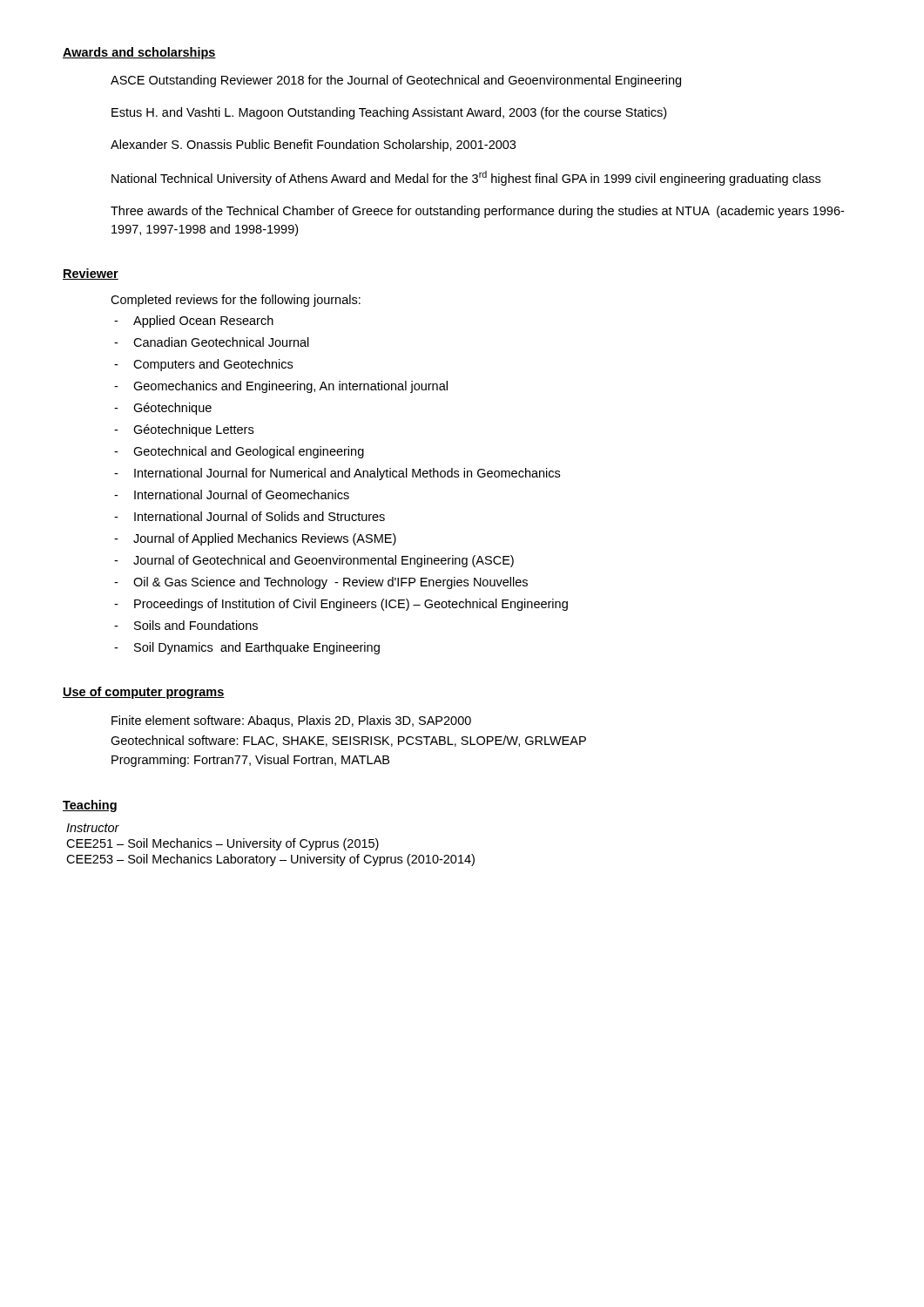The width and height of the screenshot is (924, 1307).
Task: Click on the text block that says "ASCE Outstanding Reviewer"
Action: (x=396, y=80)
